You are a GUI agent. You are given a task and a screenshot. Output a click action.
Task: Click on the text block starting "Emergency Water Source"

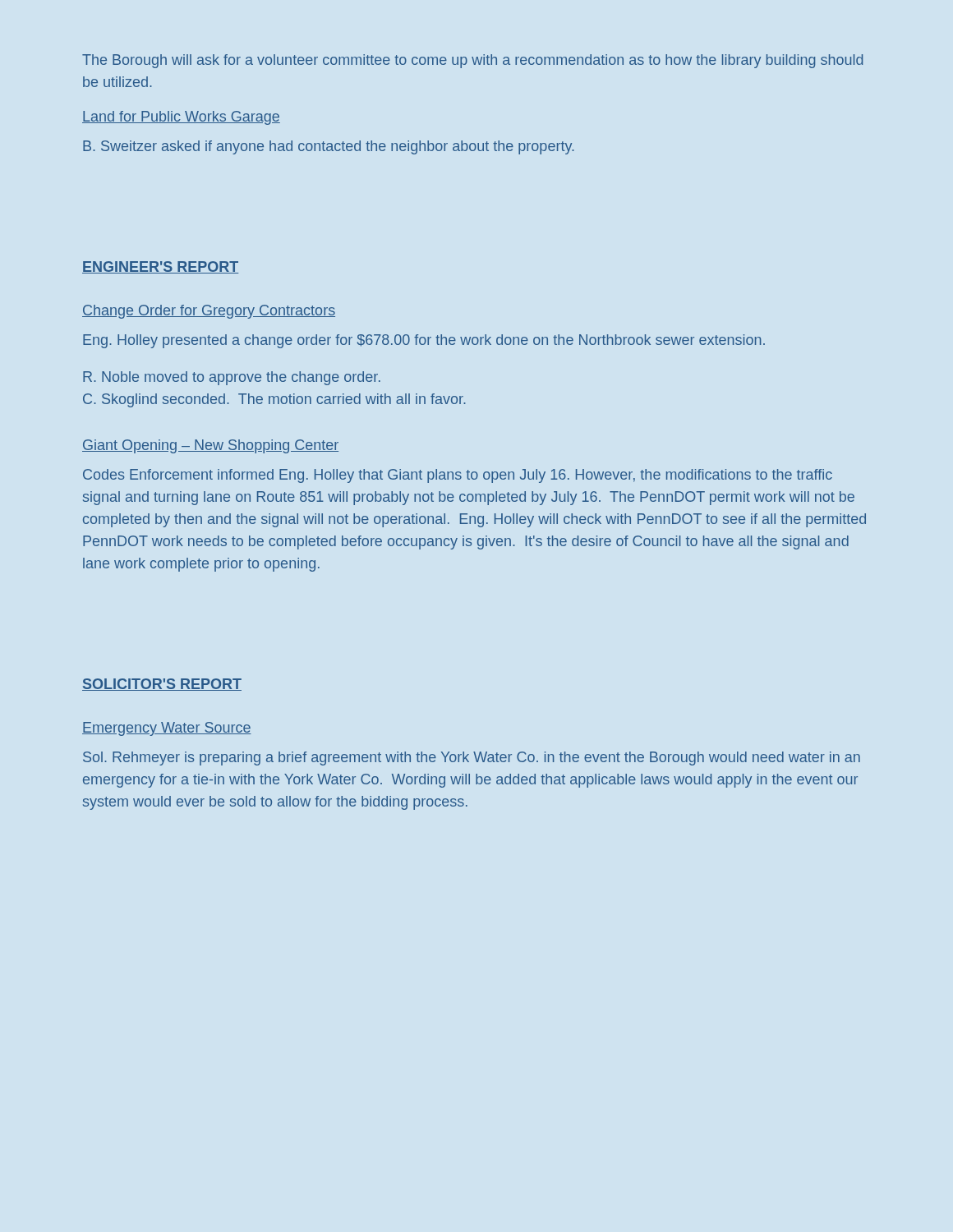point(167,728)
